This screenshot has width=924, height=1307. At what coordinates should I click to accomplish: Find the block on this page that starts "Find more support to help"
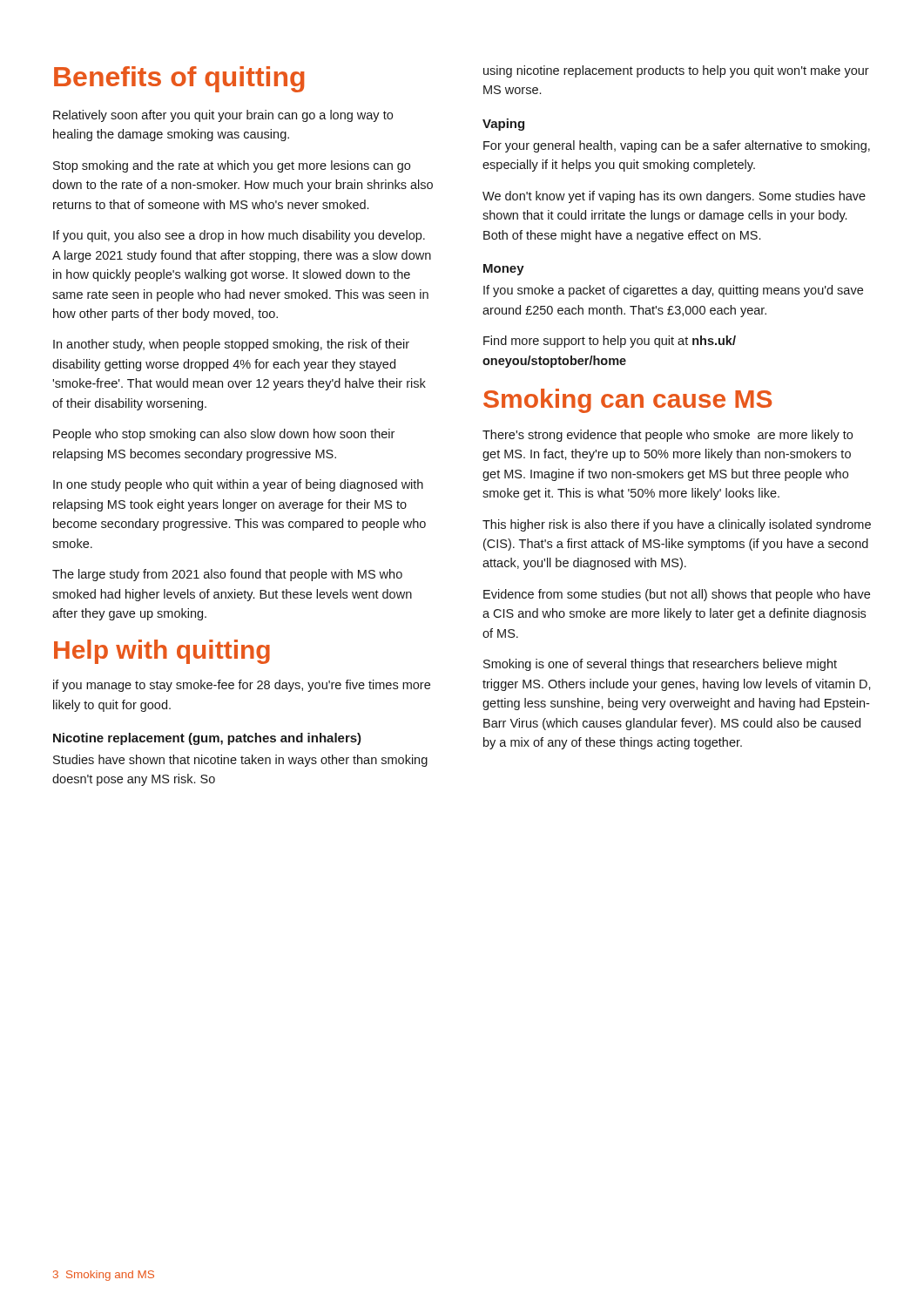[x=677, y=351]
